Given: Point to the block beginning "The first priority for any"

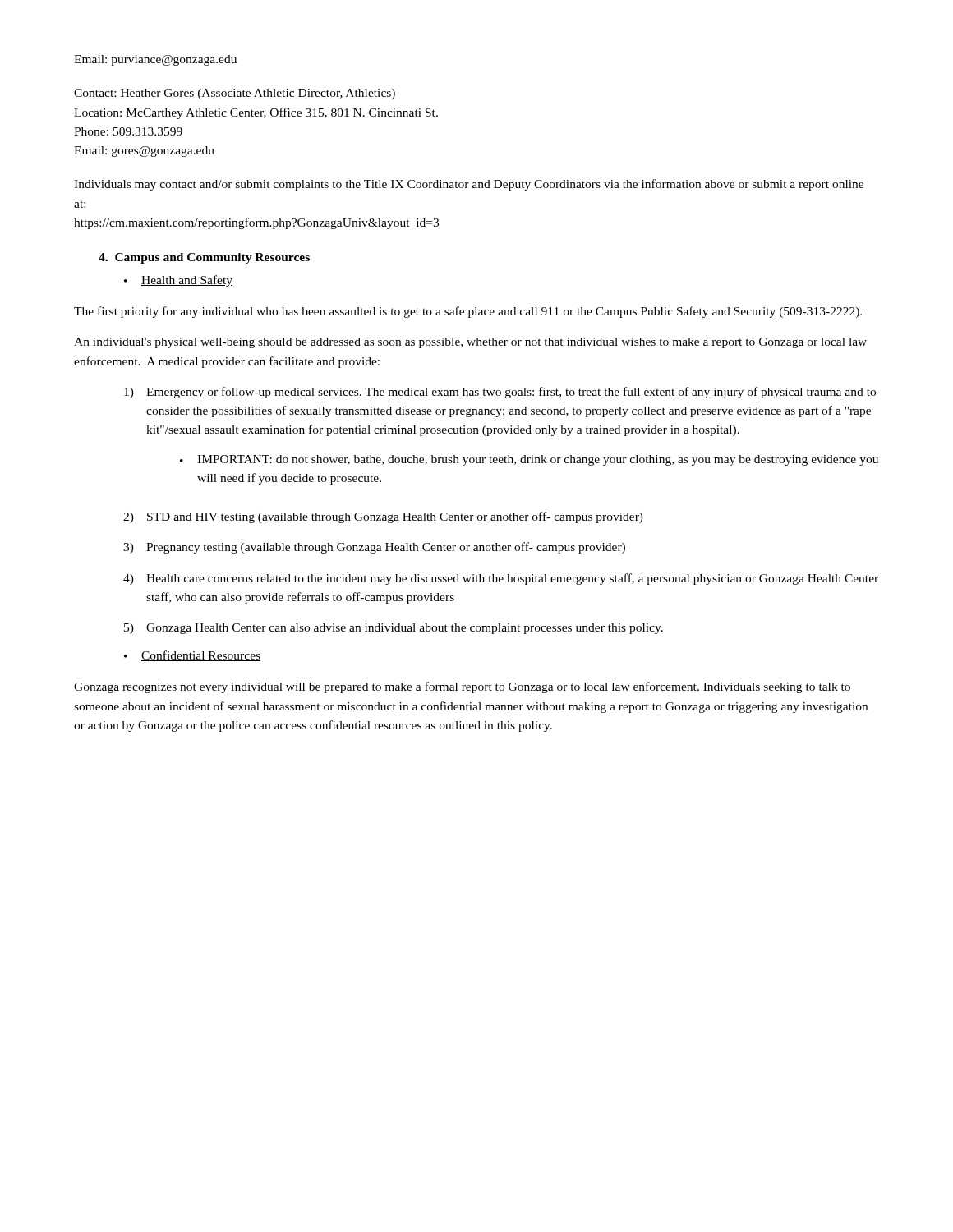Looking at the screenshot, I should pos(468,311).
